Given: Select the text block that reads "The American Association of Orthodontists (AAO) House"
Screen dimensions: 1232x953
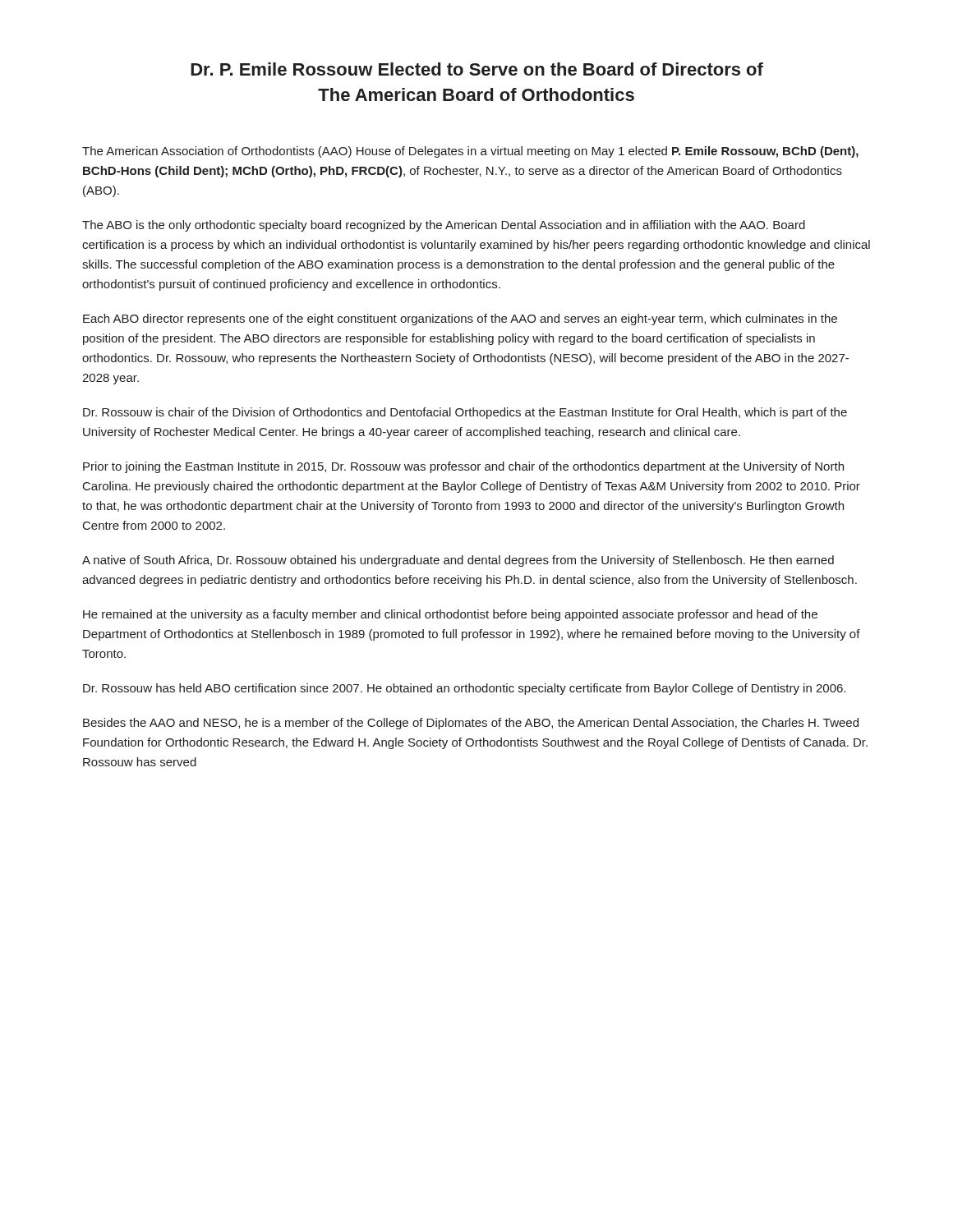Looking at the screenshot, I should point(470,170).
